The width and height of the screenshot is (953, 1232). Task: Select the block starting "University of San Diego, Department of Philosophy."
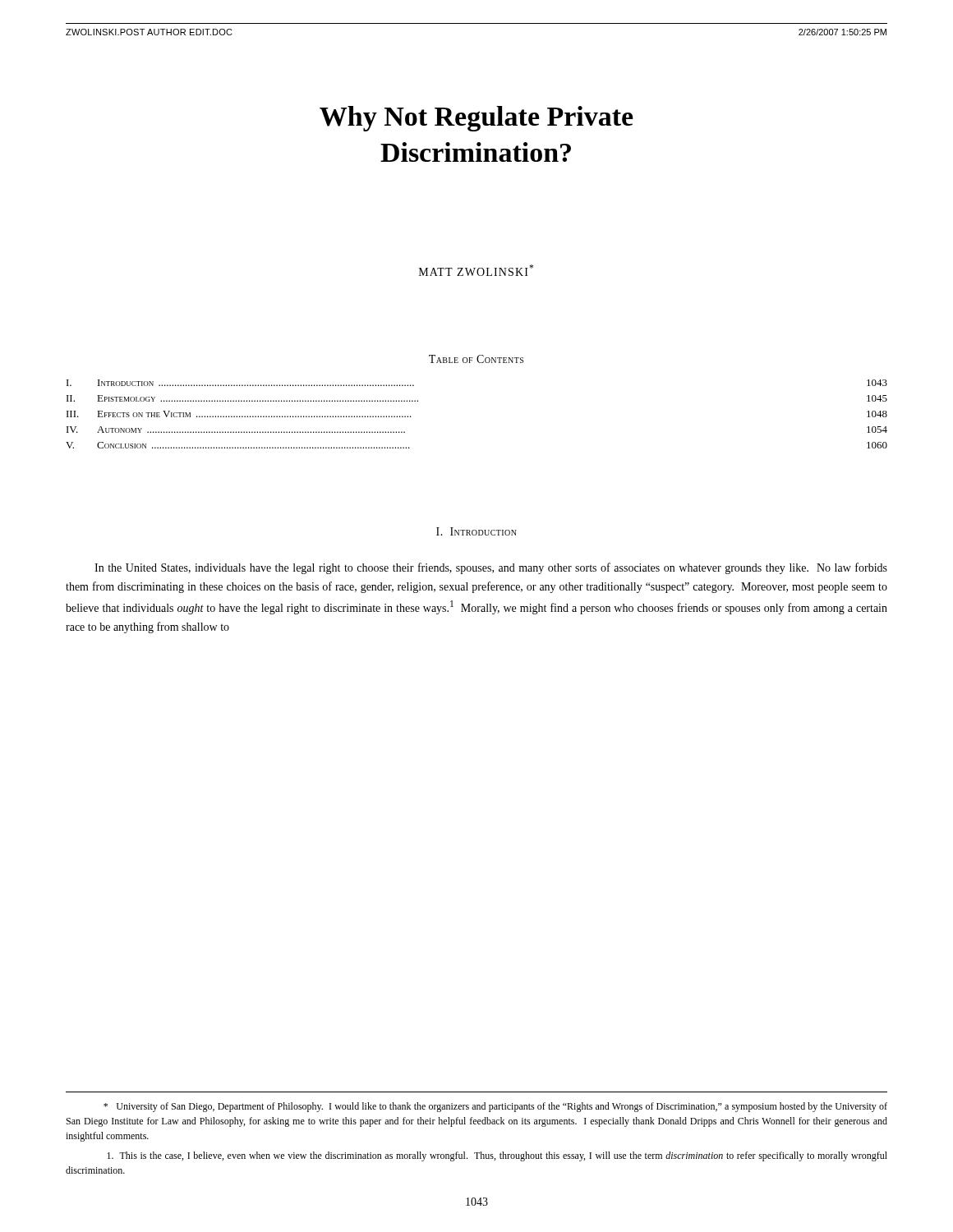(495, 1107)
